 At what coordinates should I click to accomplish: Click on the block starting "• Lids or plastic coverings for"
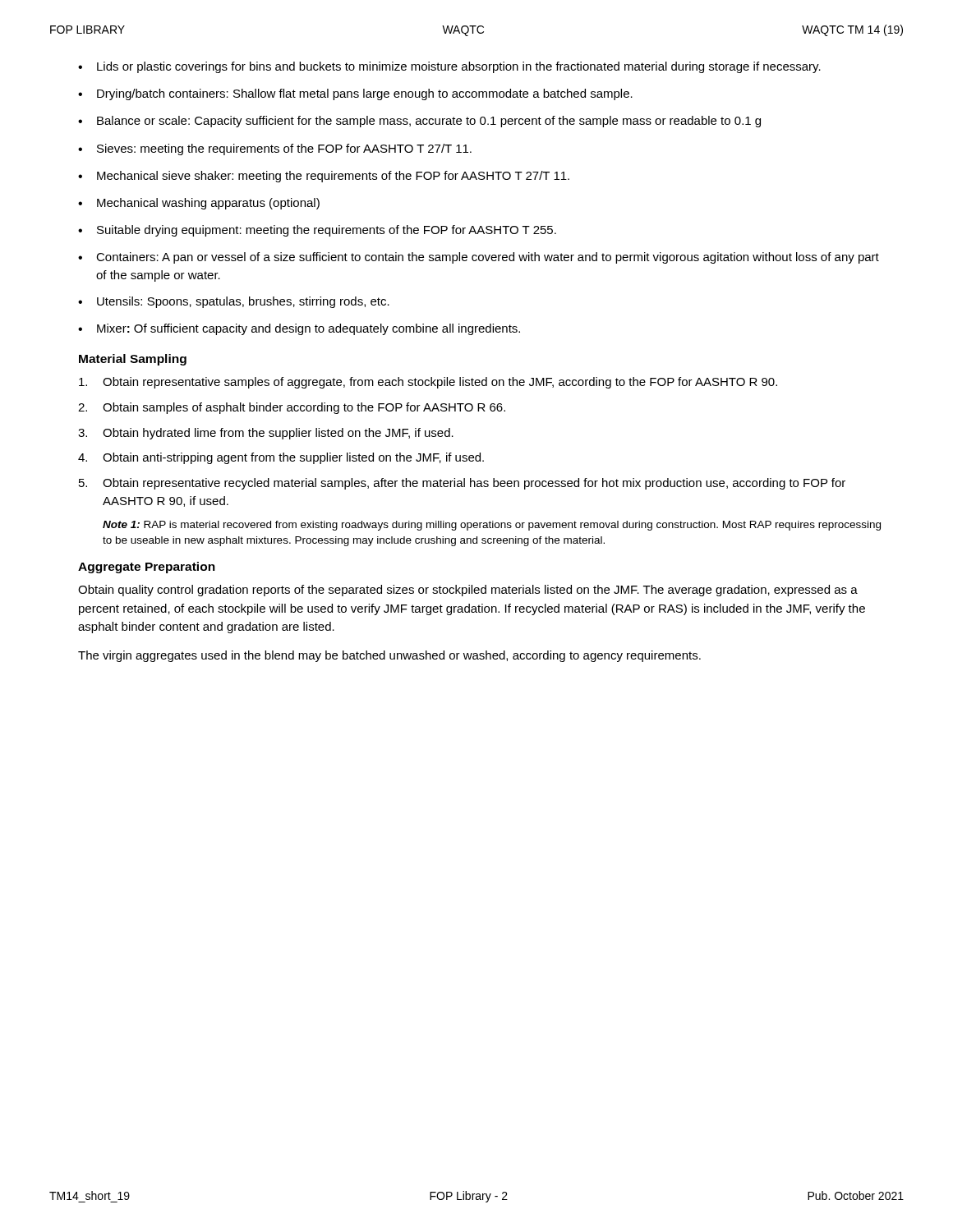click(x=483, y=67)
